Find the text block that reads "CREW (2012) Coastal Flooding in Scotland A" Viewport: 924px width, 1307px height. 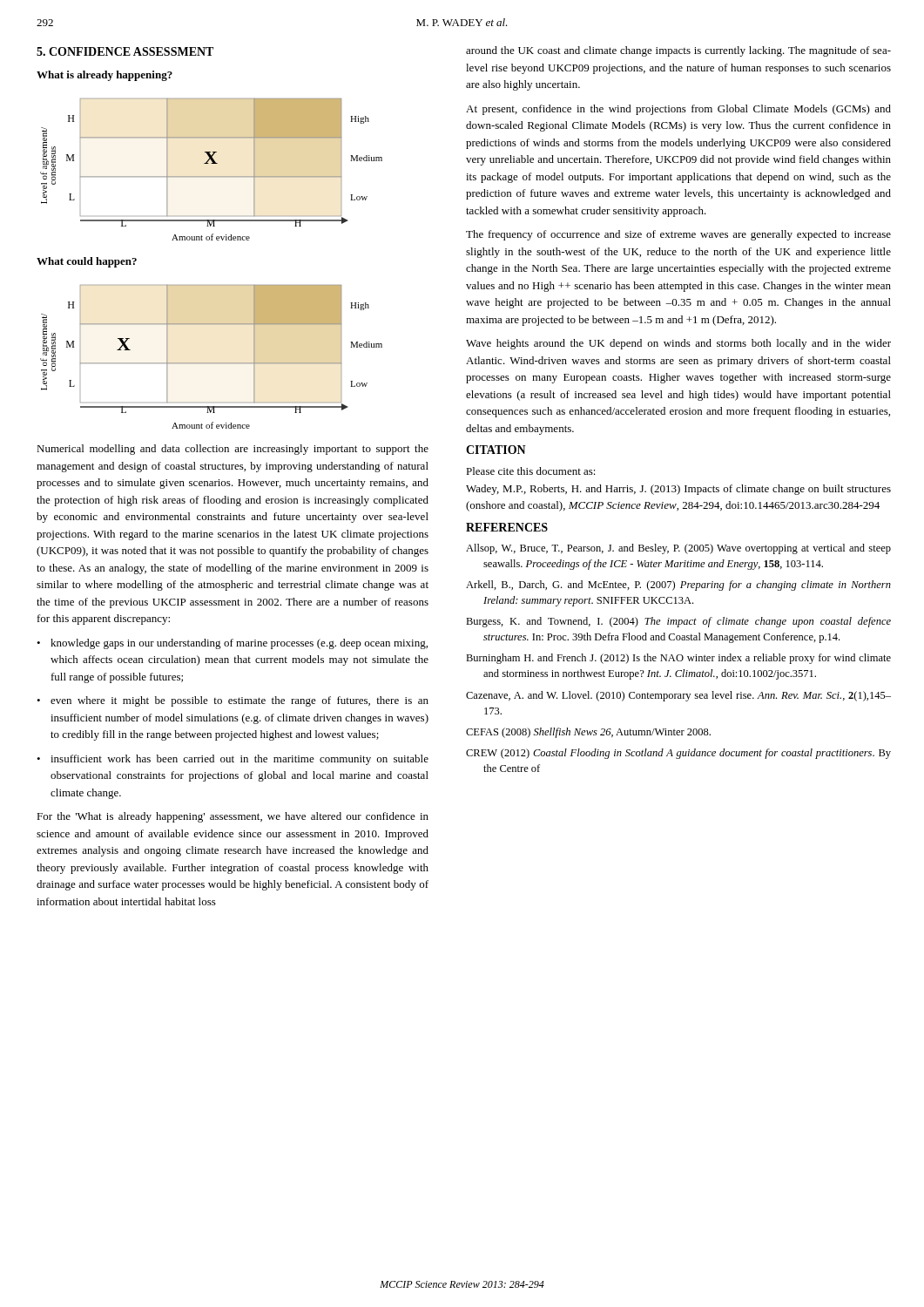678,761
